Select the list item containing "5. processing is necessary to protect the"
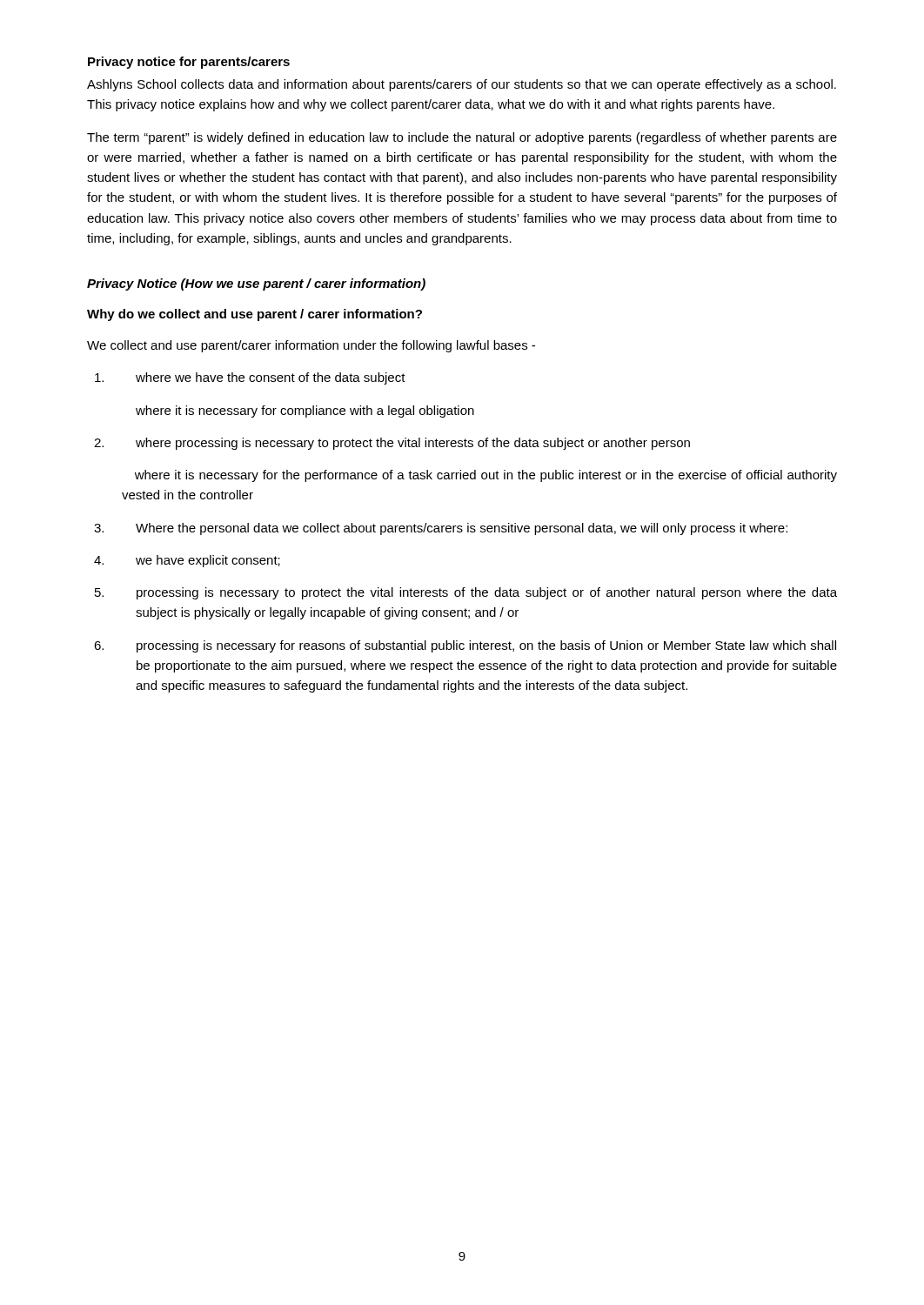The width and height of the screenshot is (924, 1305). click(x=462, y=602)
